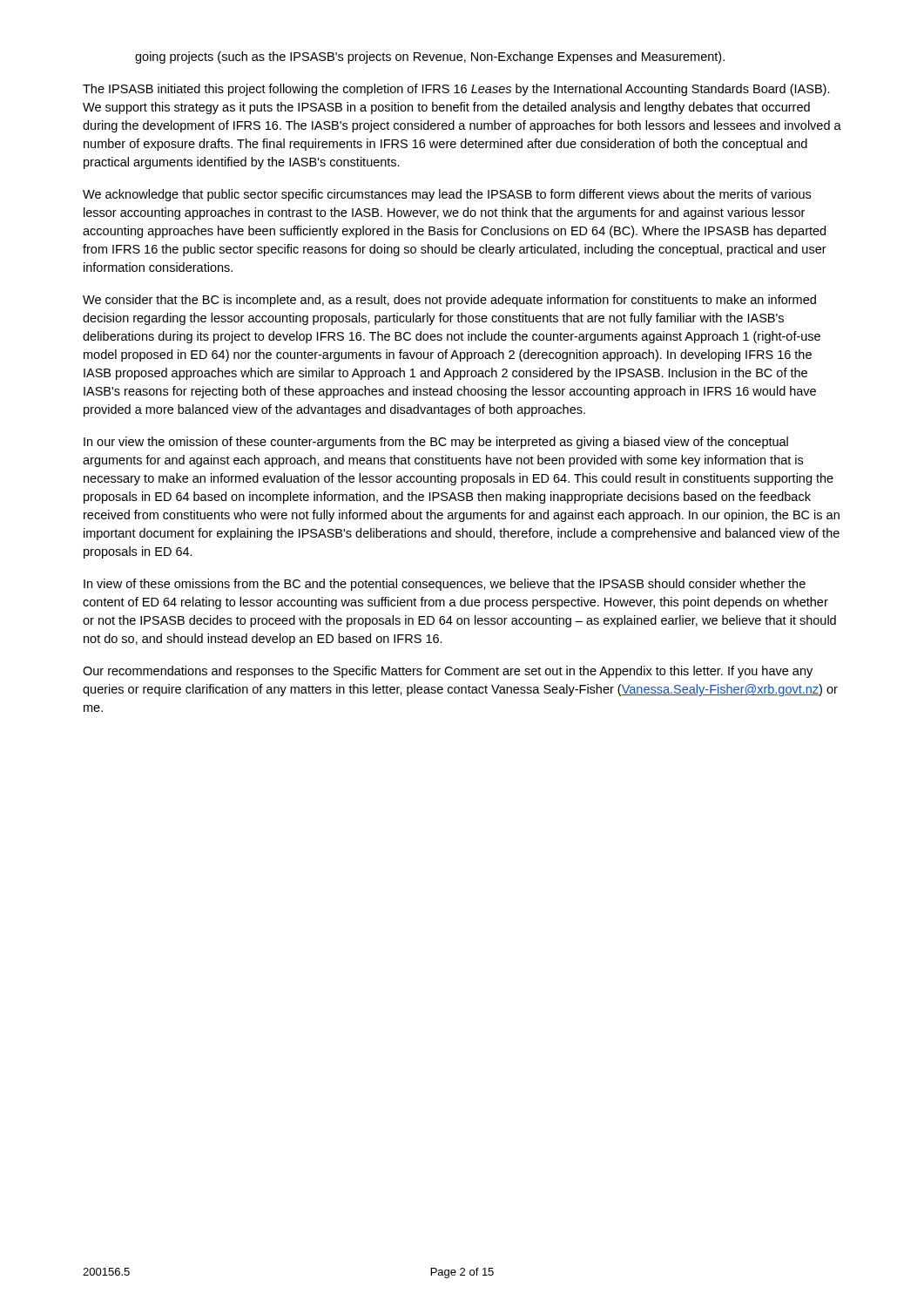The height and width of the screenshot is (1307, 924).
Task: Click on the text block that says "In our view the omission of"
Action: [x=461, y=497]
